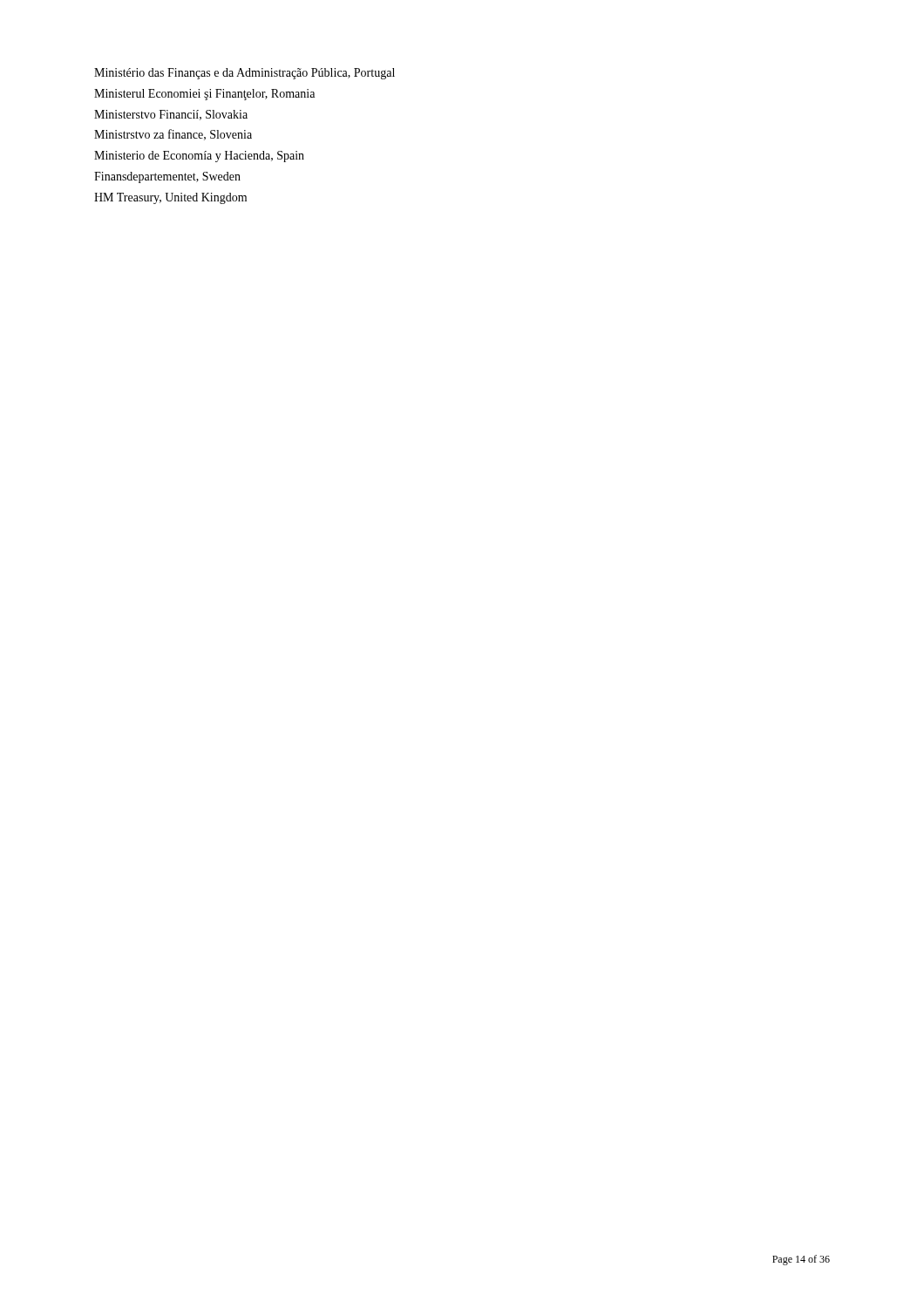
Task: Point to "HM Treasury, United Kingdom"
Action: [171, 197]
